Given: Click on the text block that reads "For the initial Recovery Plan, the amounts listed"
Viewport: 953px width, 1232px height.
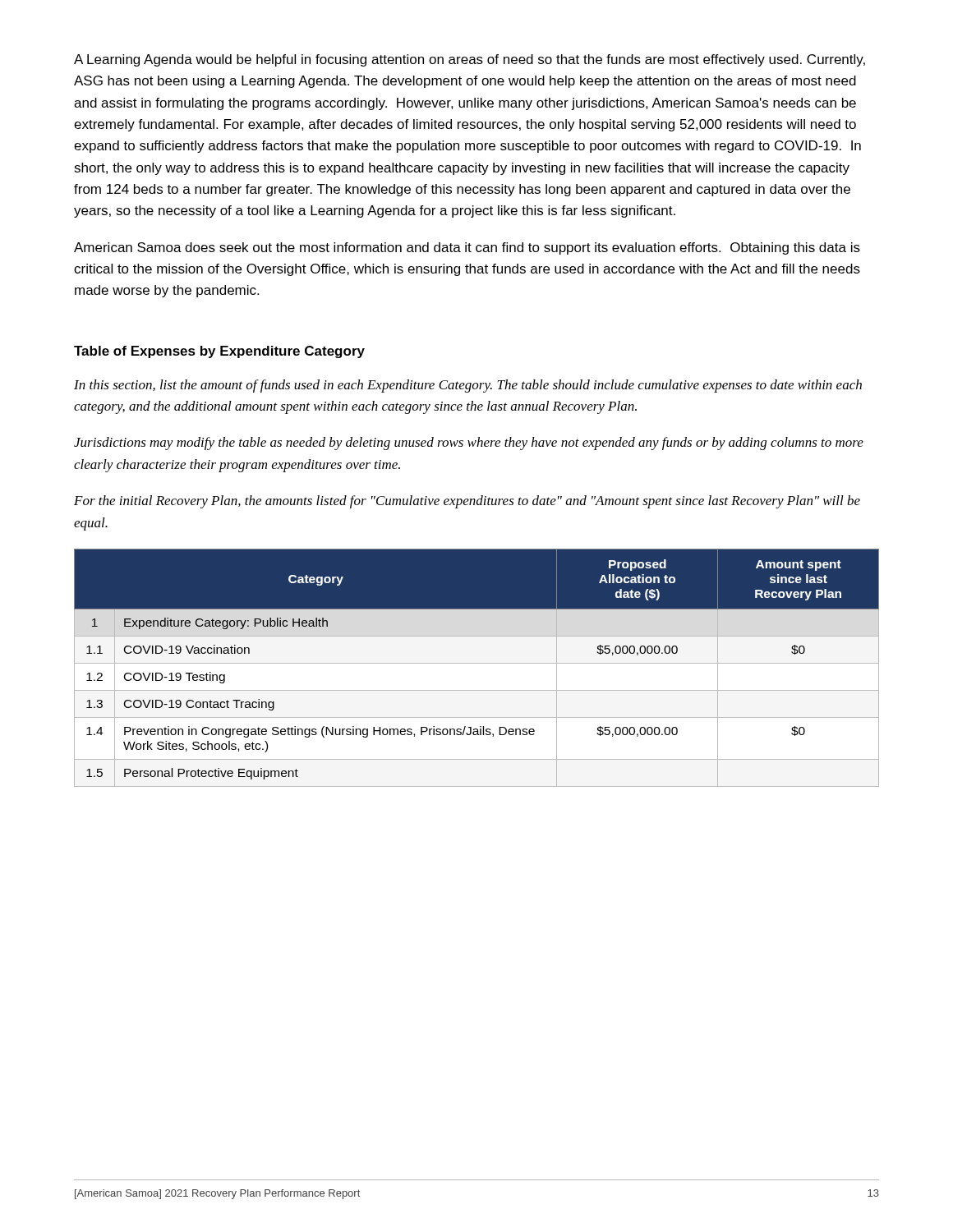Looking at the screenshot, I should coord(467,512).
